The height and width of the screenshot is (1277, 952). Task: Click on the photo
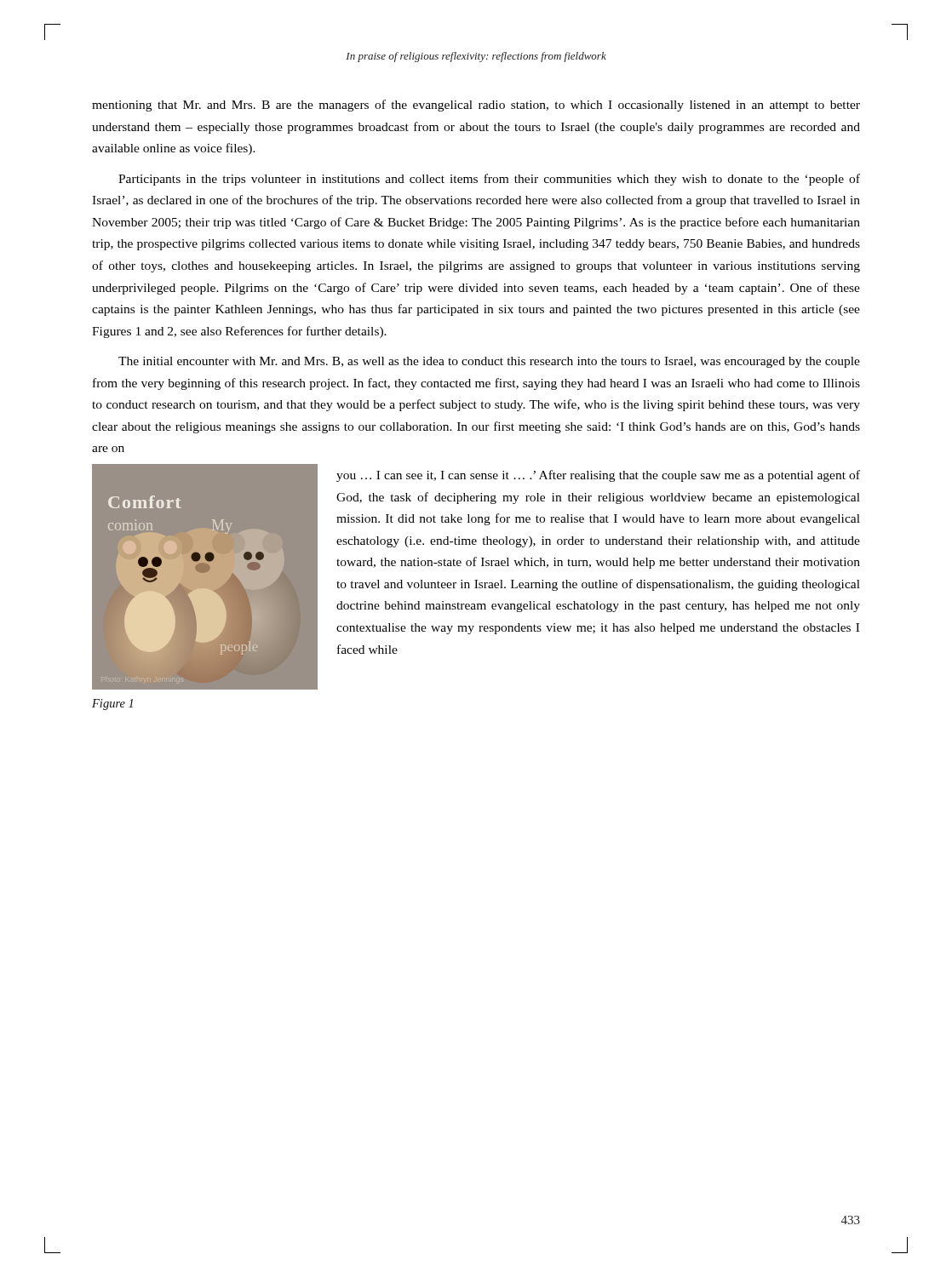205,577
